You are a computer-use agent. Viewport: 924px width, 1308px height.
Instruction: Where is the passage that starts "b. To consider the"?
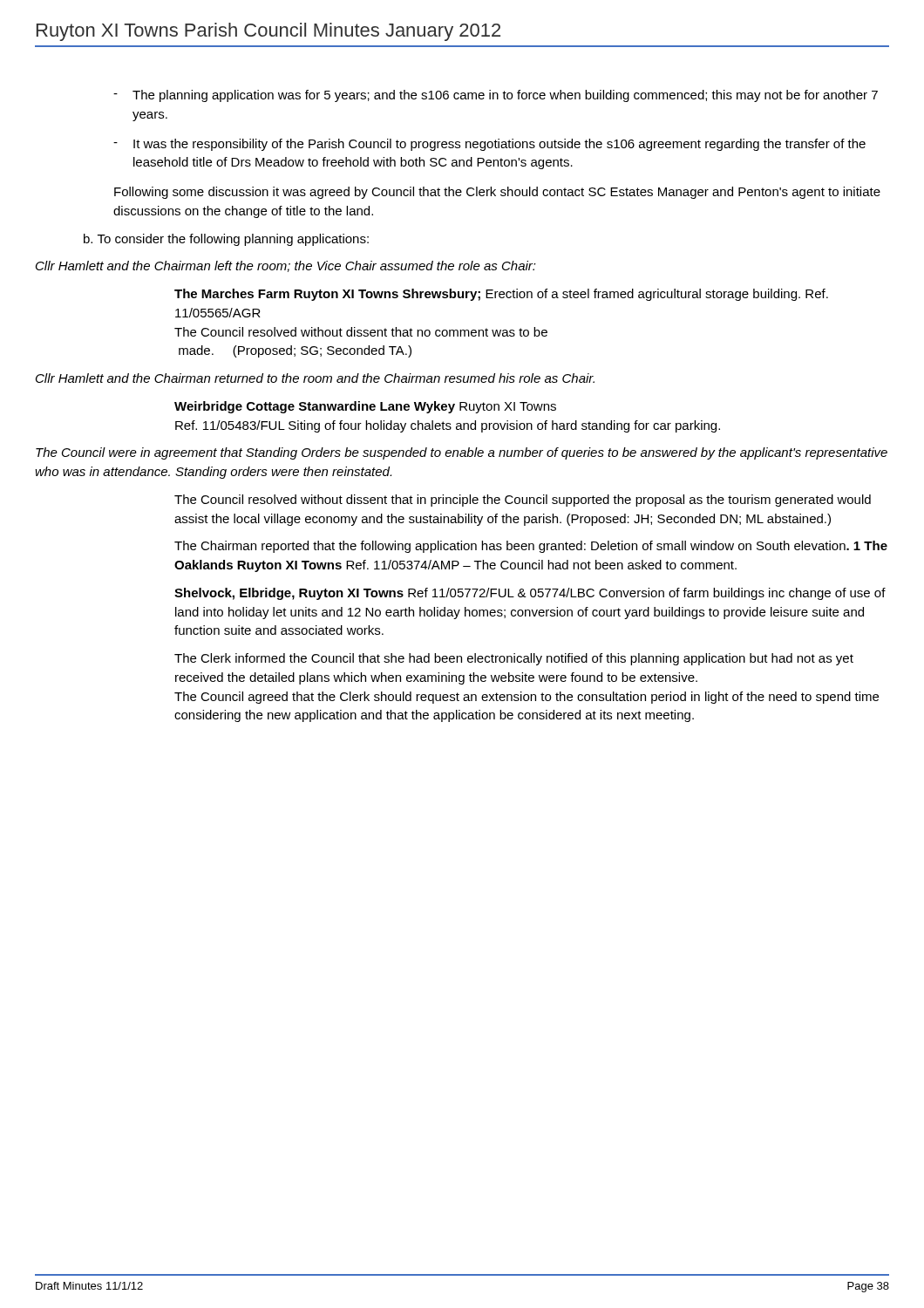(226, 238)
